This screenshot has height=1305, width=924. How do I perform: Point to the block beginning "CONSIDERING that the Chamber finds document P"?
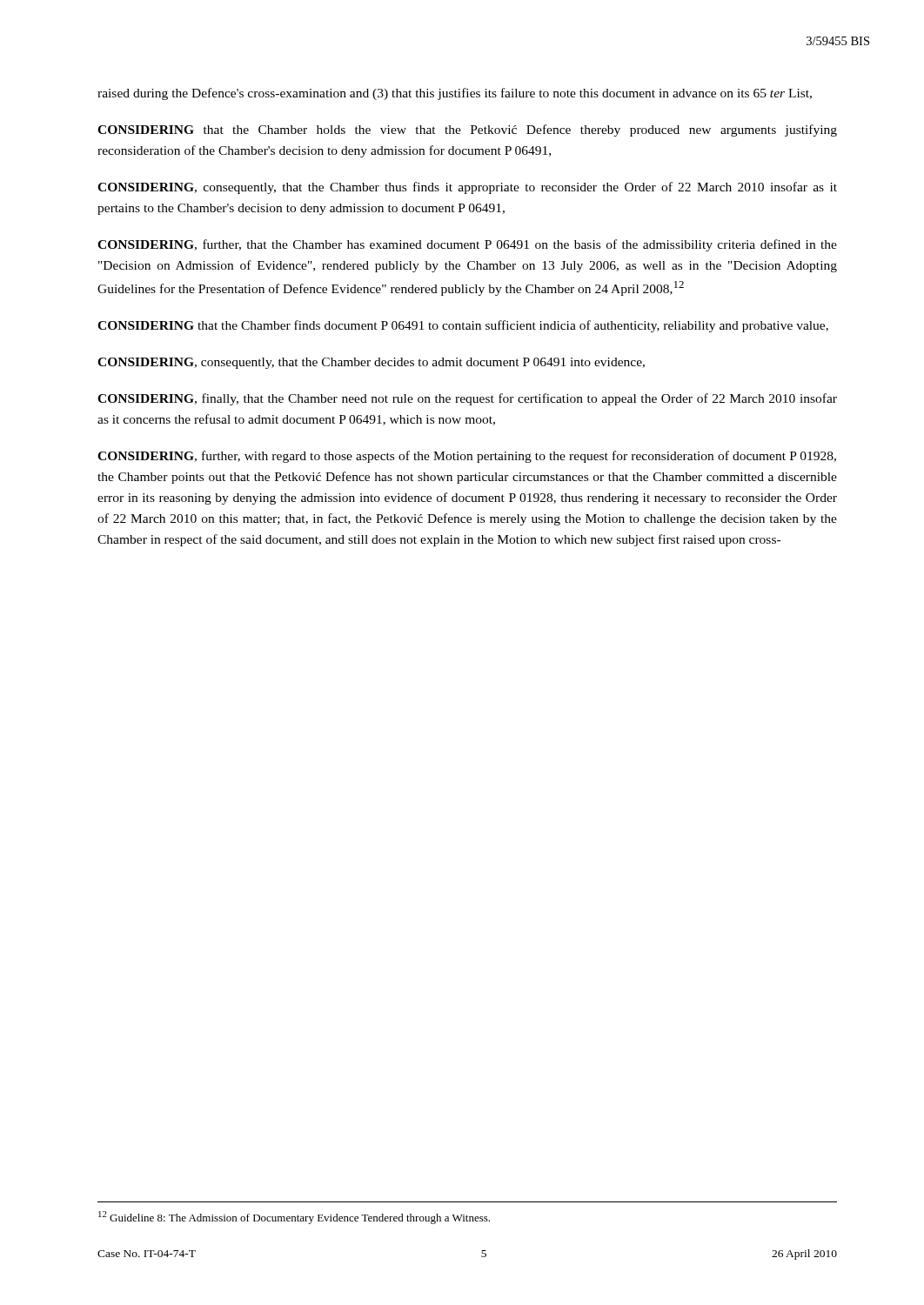463,325
